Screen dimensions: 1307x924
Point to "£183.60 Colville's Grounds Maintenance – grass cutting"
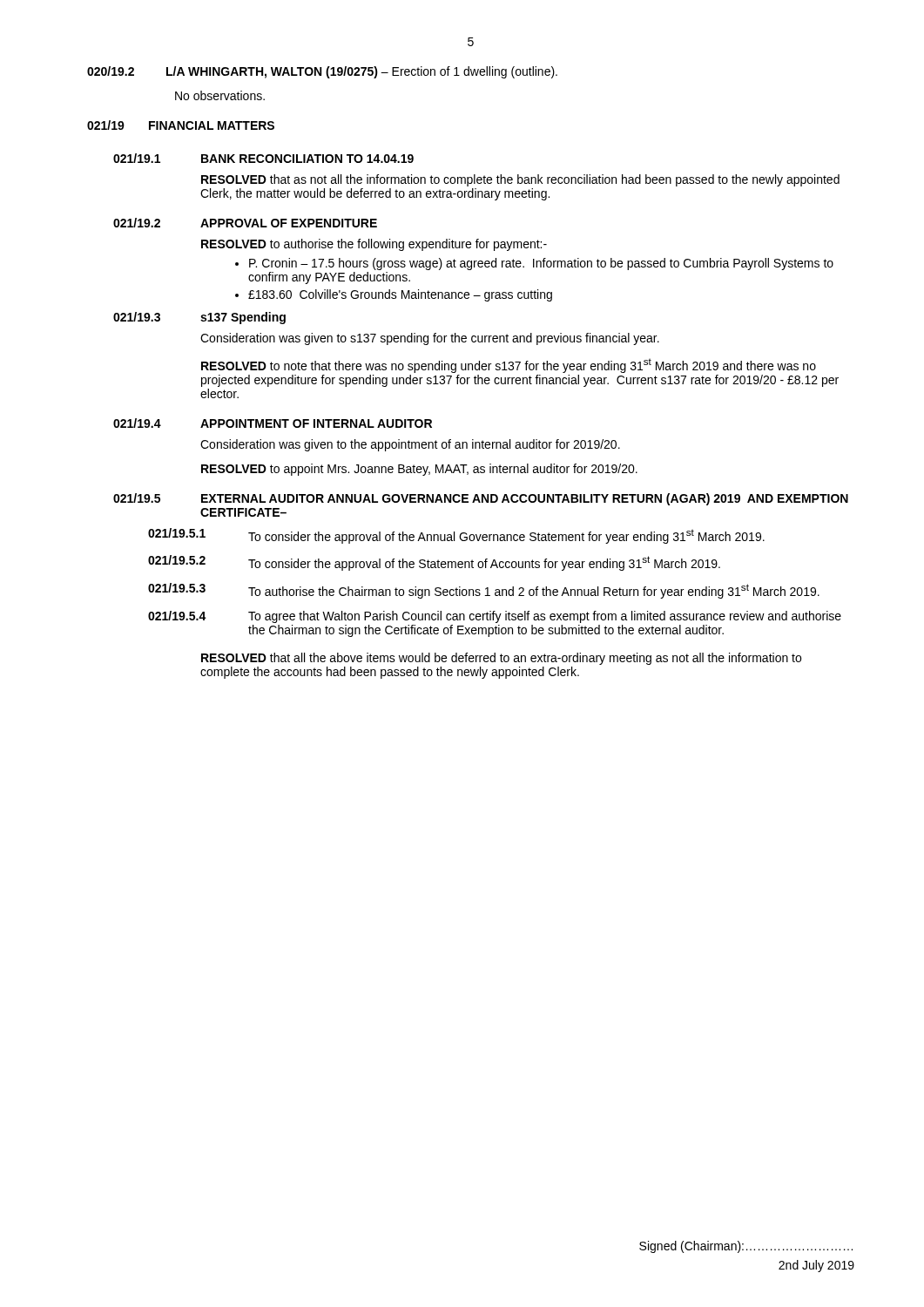pyautogui.click(x=401, y=295)
